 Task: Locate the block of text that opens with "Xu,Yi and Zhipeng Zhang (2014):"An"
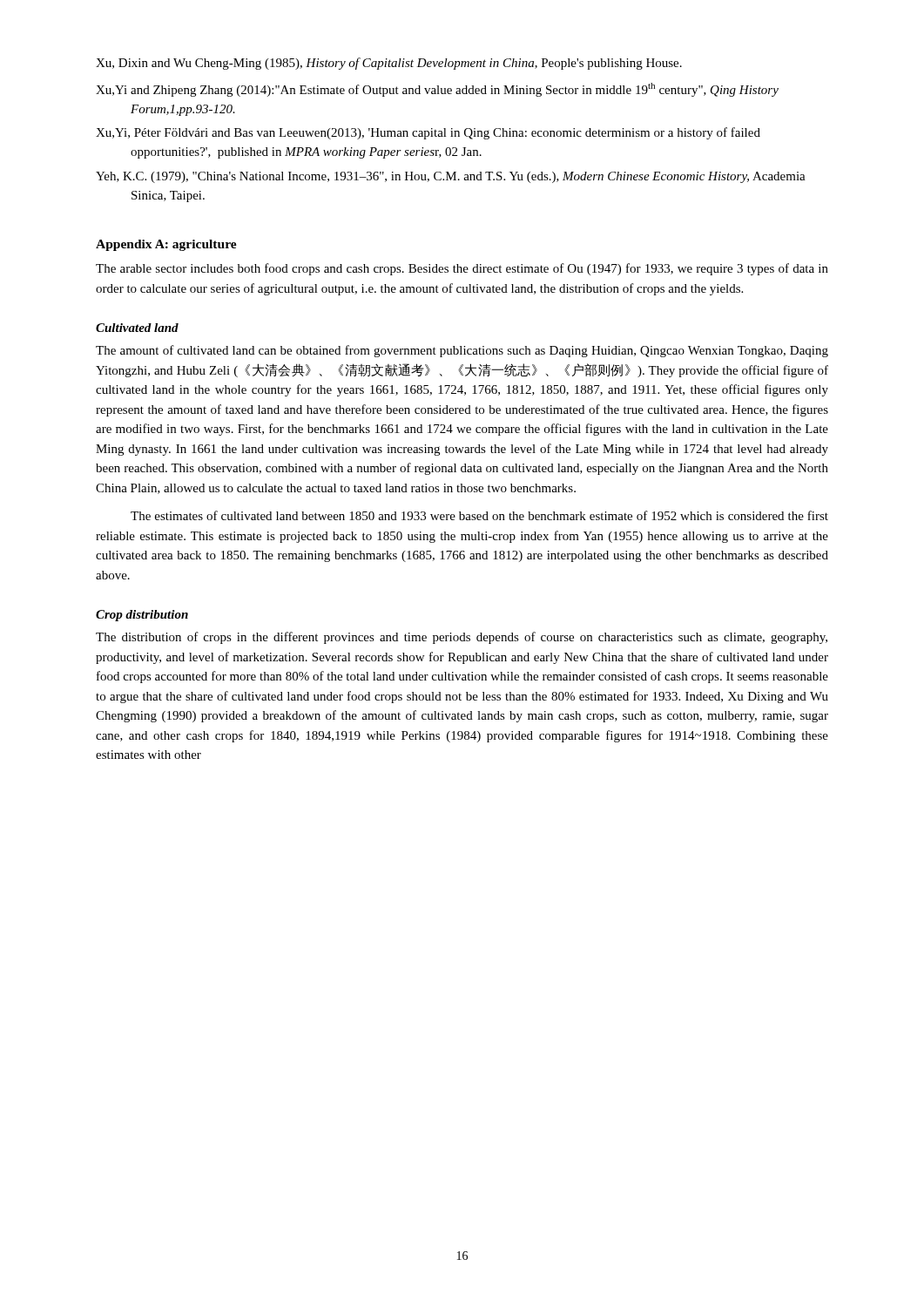click(437, 98)
